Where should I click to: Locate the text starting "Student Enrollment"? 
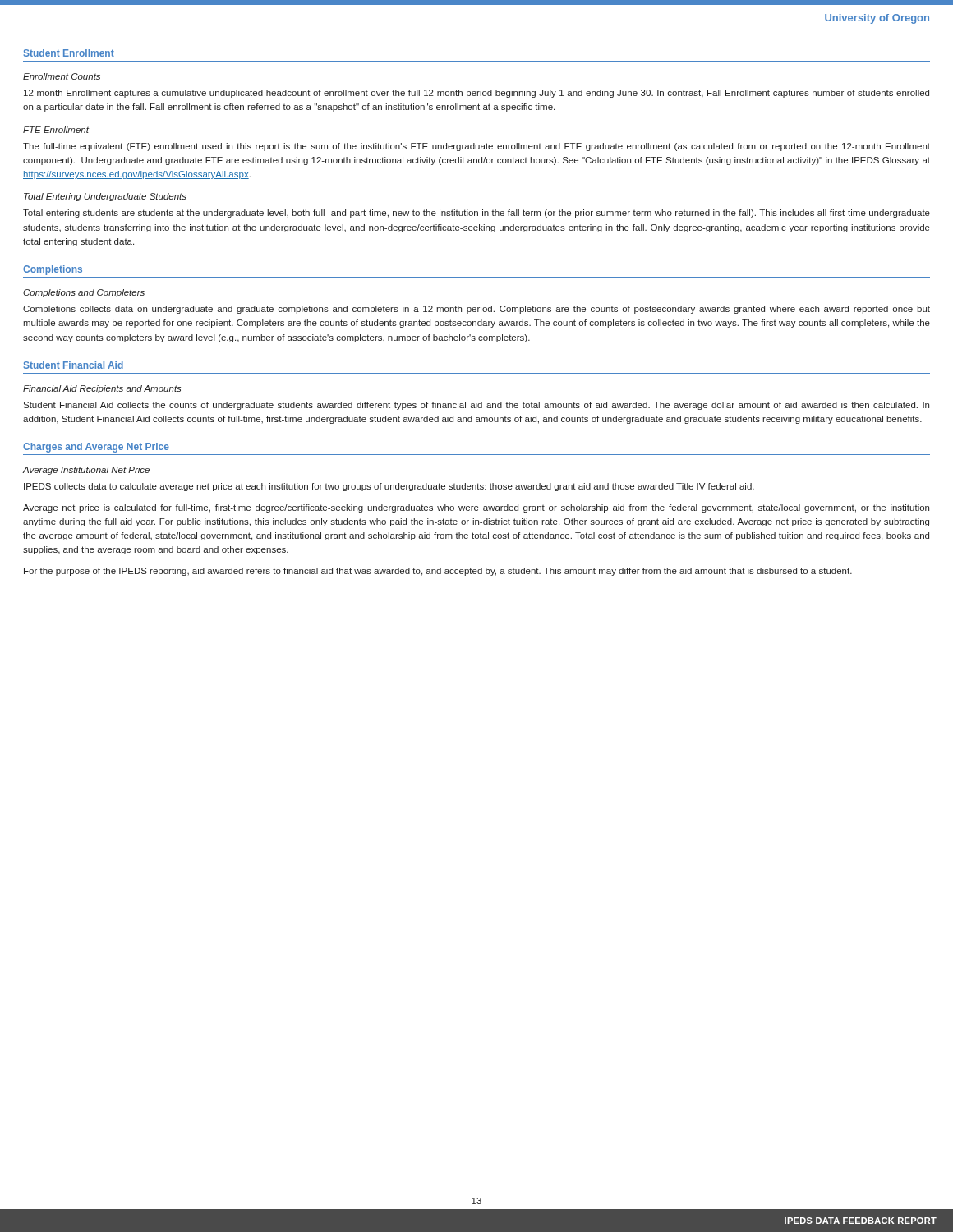coord(68,53)
